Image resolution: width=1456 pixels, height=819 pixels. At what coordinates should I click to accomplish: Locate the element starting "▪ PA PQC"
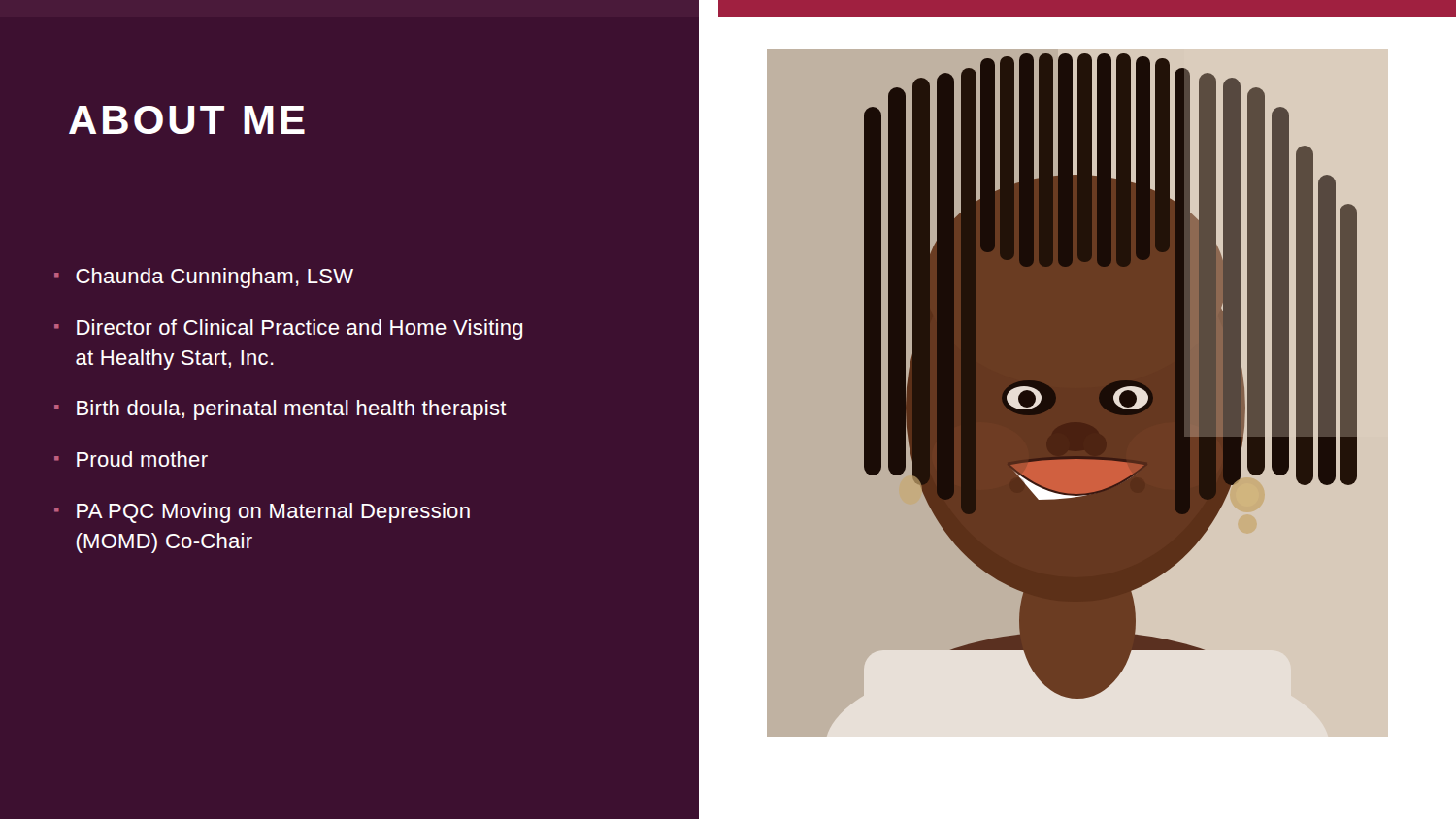[262, 527]
